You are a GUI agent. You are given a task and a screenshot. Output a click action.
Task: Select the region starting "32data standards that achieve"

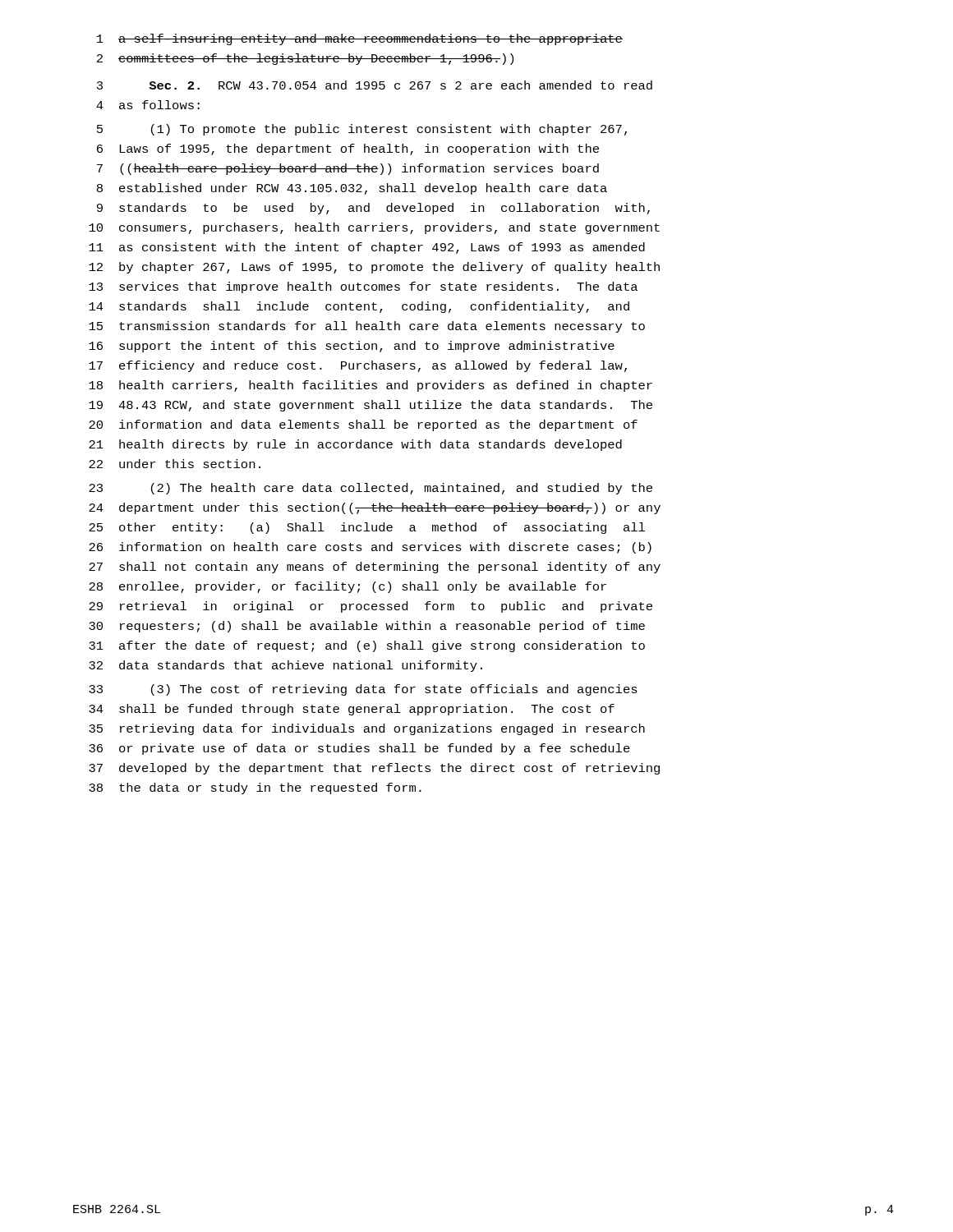pos(483,666)
